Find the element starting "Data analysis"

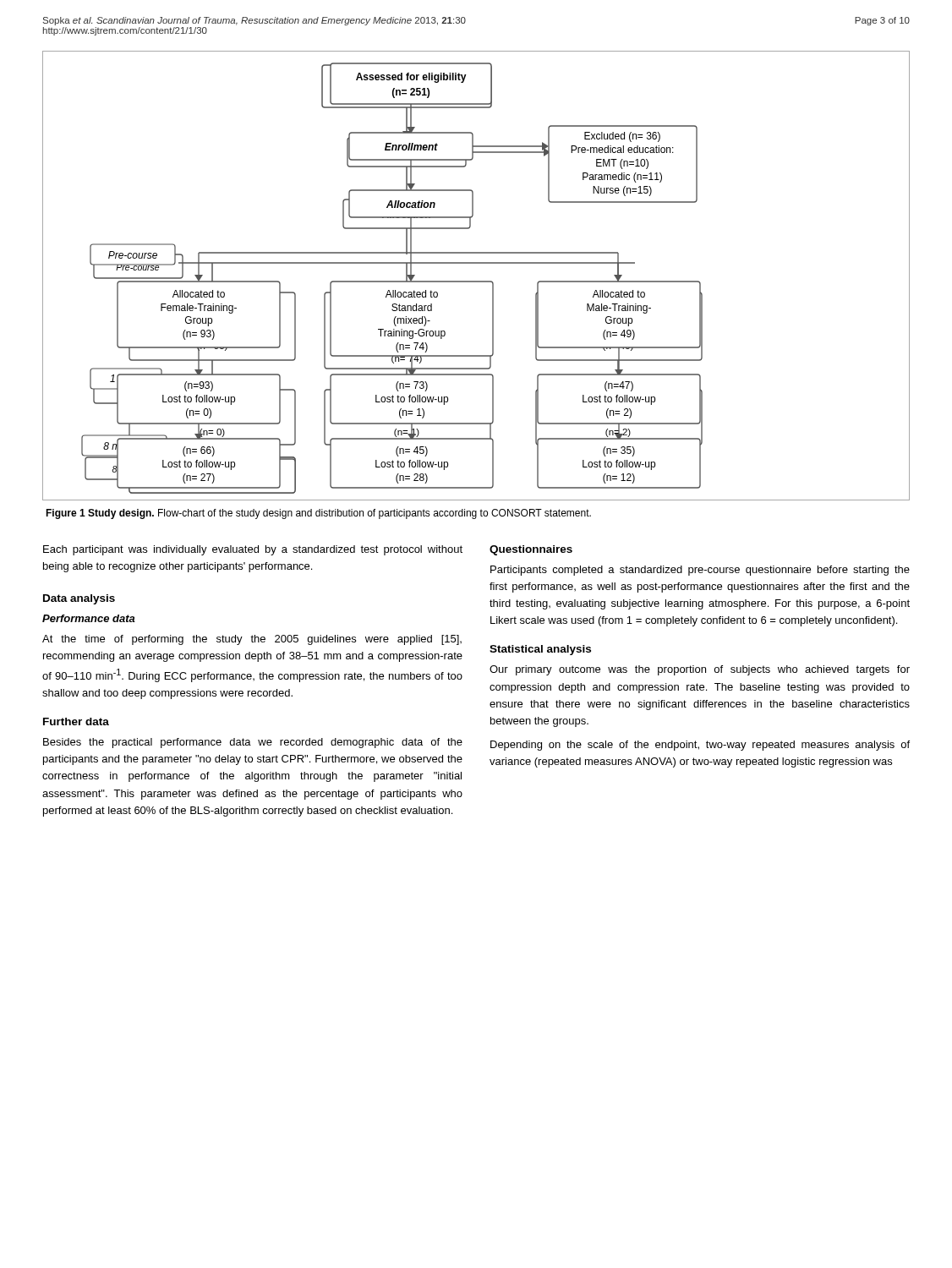tap(79, 598)
